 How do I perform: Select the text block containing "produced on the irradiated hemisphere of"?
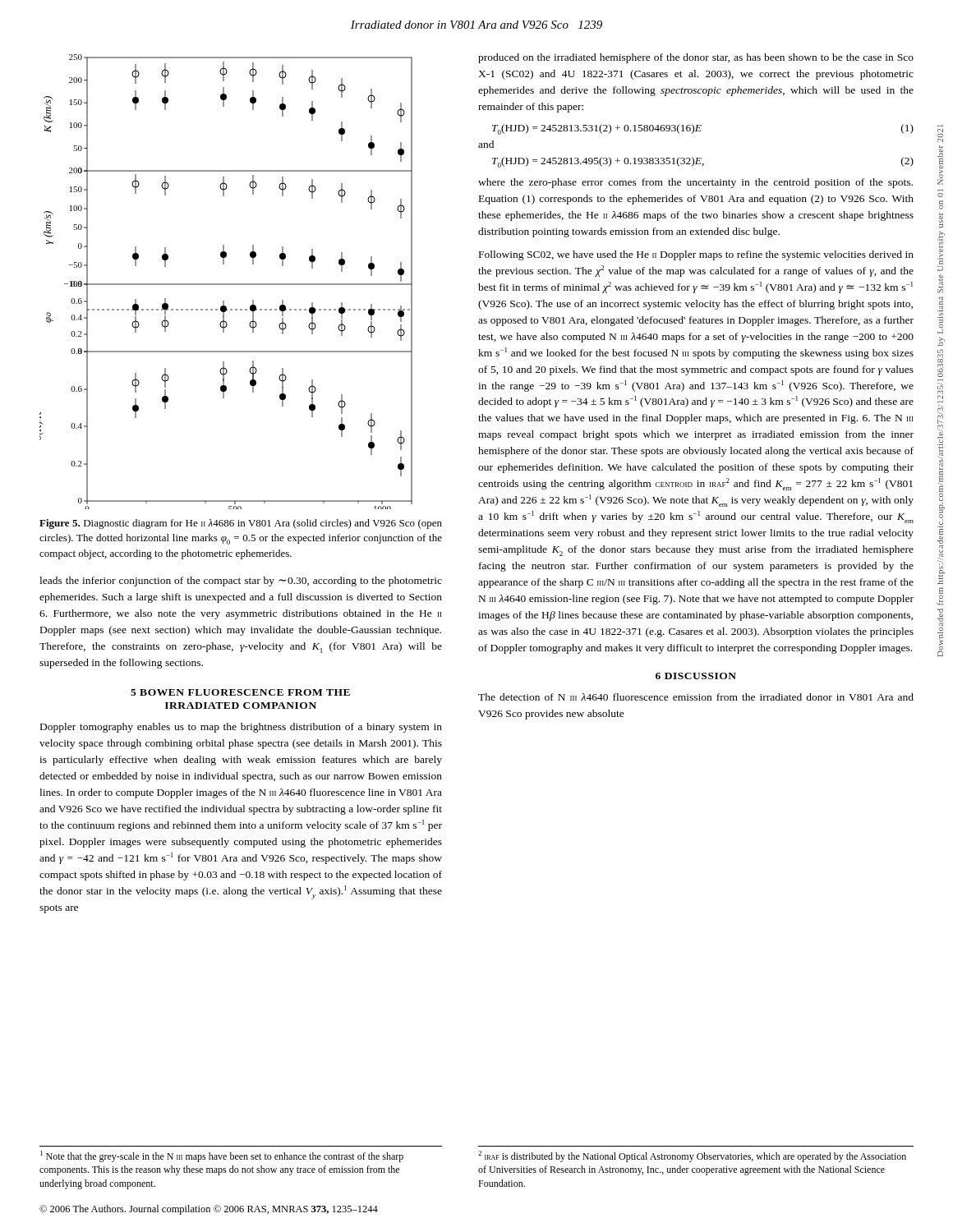click(696, 82)
